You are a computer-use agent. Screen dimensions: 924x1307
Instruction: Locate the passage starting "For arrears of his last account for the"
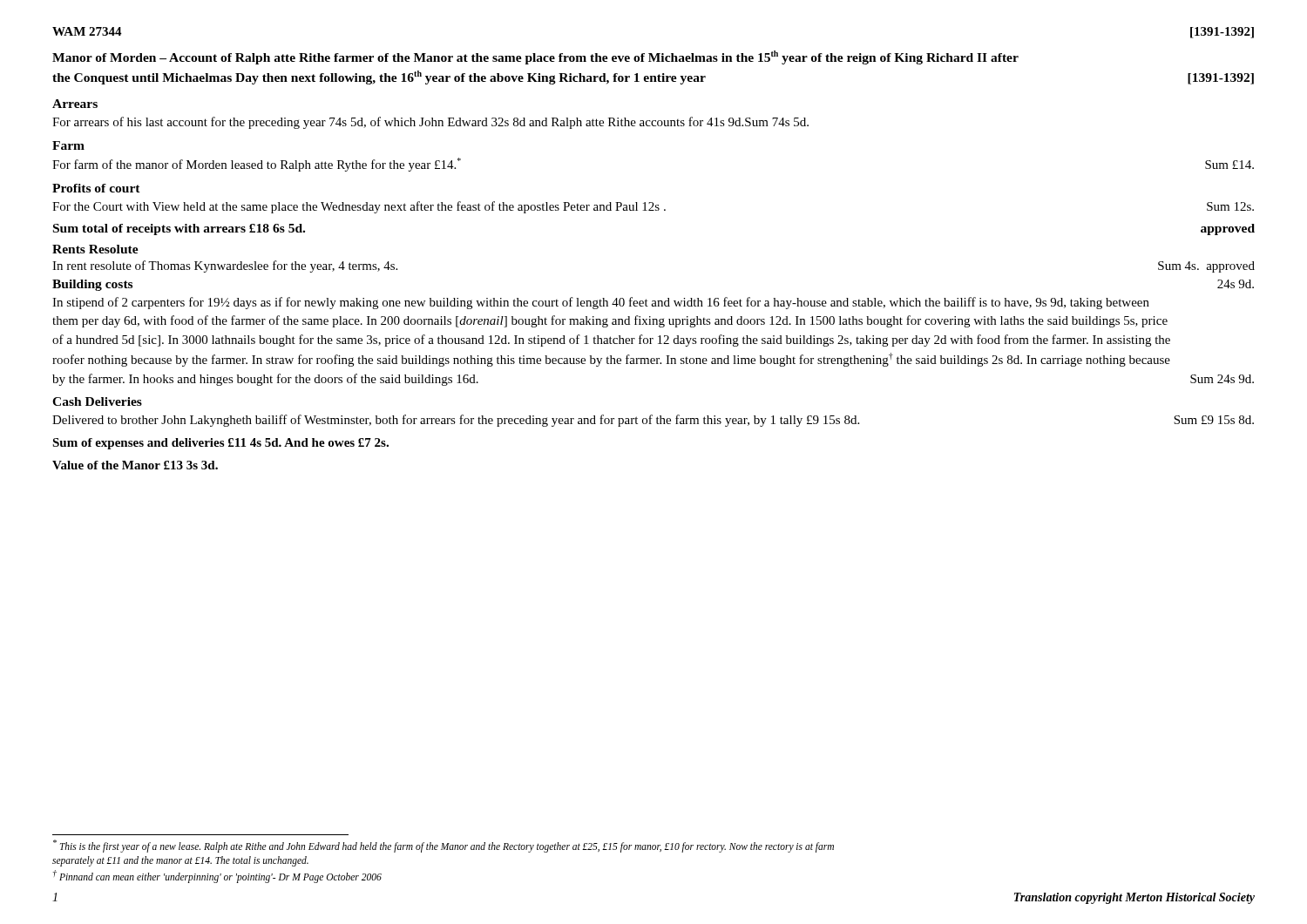tap(431, 122)
